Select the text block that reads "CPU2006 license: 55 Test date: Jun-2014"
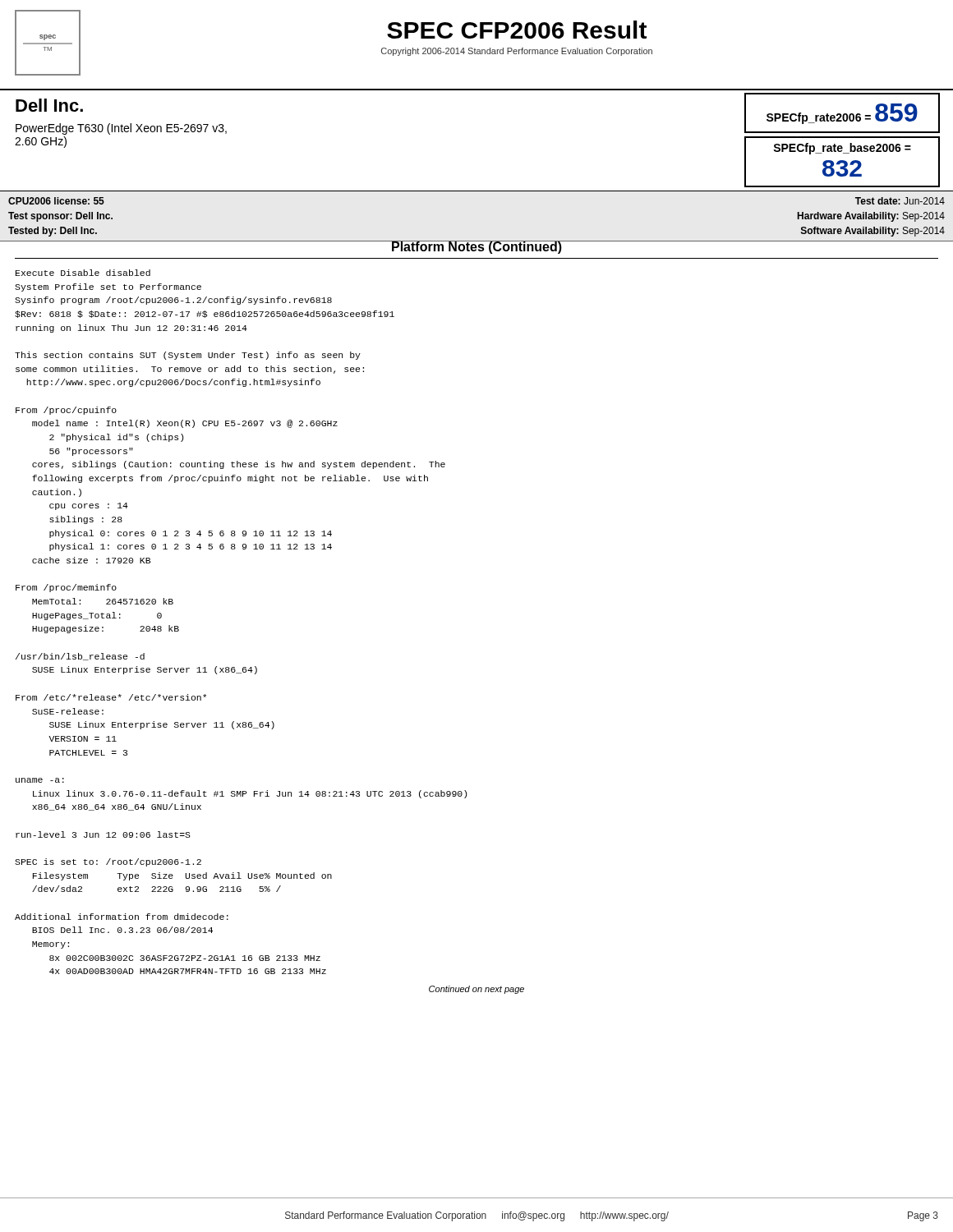The image size is (953, 1232). [x=55, y=201]
